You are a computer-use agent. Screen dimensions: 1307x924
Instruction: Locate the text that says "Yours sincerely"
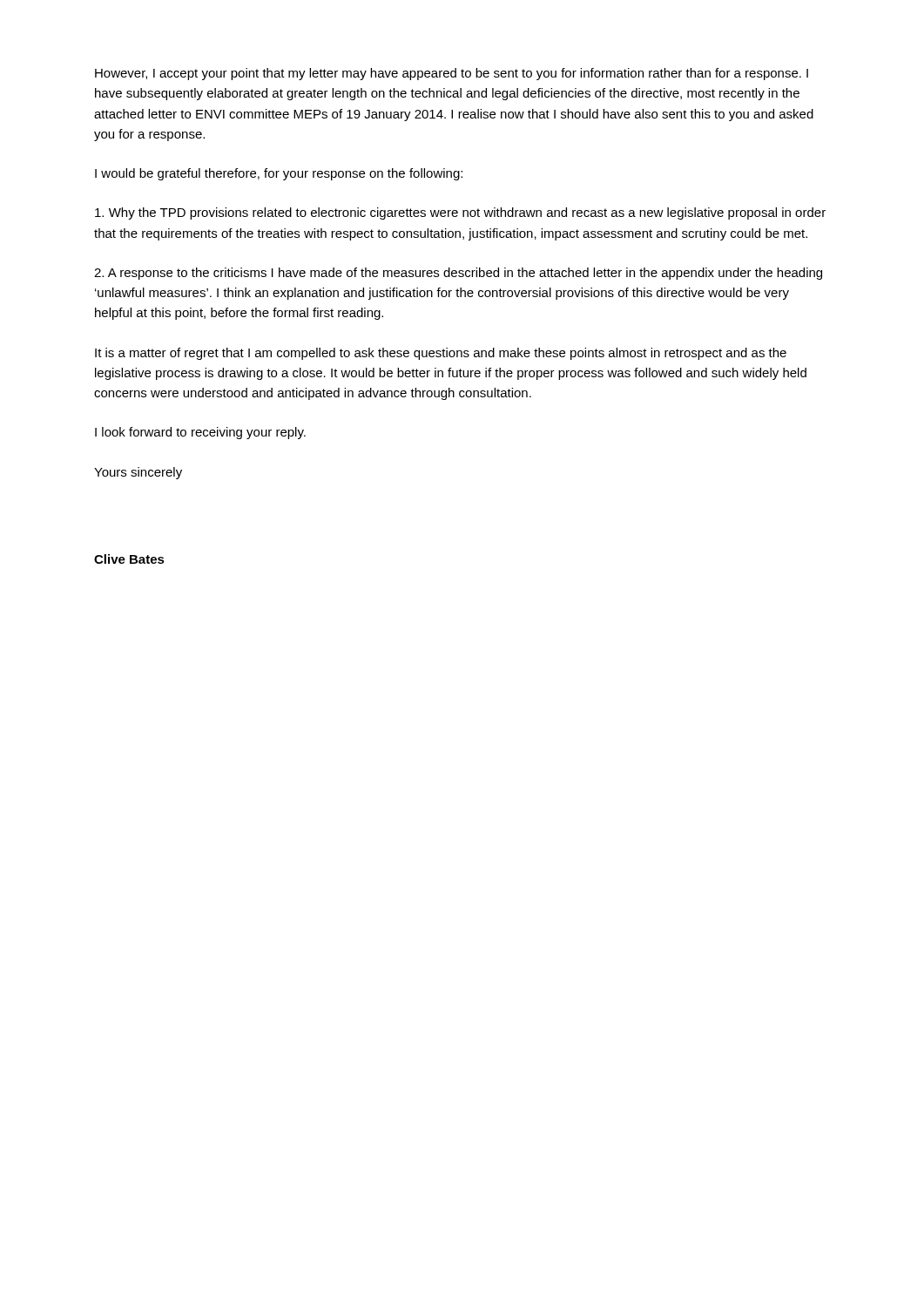pyautogui.click(x=138, y=471)
